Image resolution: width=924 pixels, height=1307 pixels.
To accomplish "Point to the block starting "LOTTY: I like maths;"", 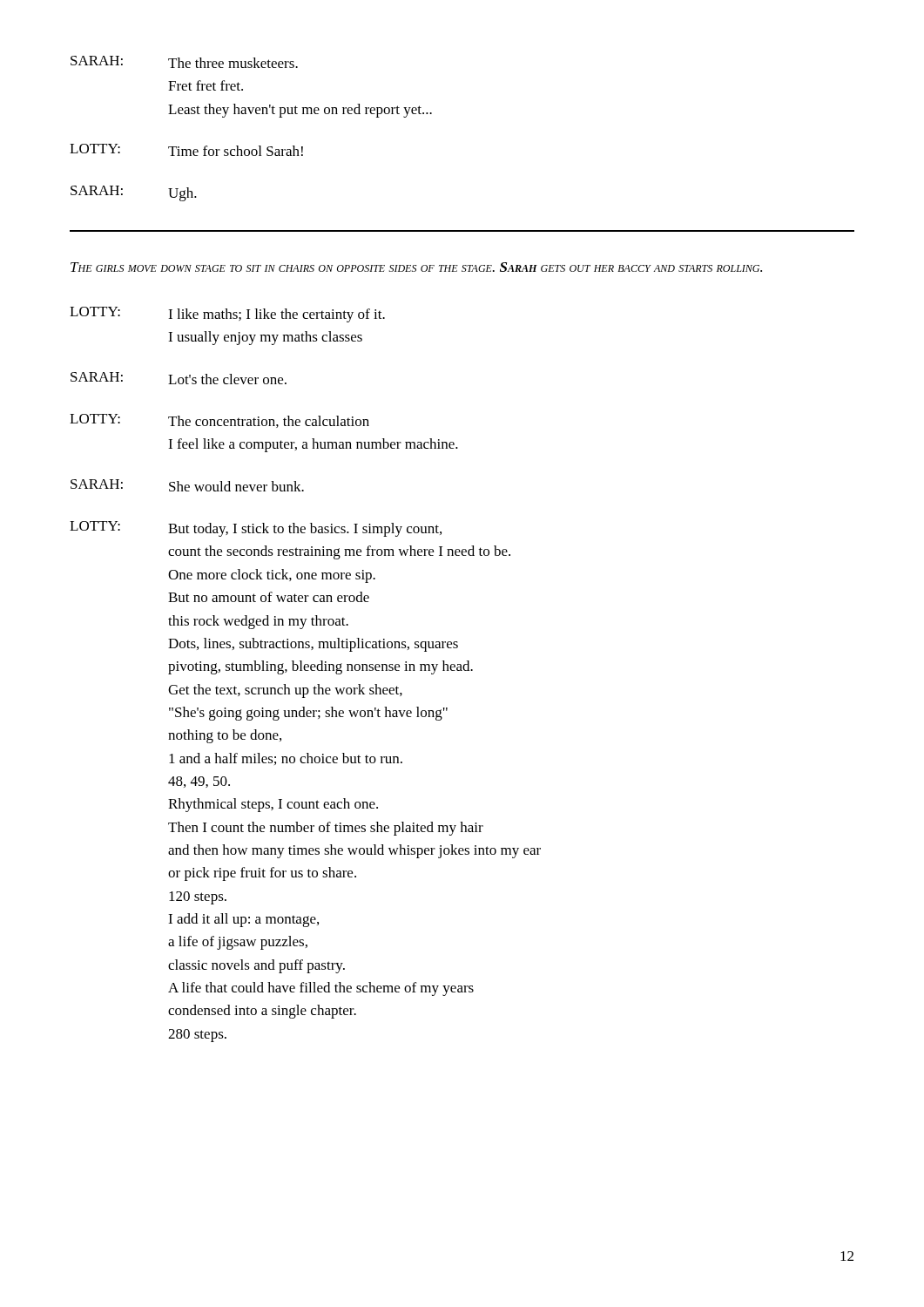I will tap(228, 326).
